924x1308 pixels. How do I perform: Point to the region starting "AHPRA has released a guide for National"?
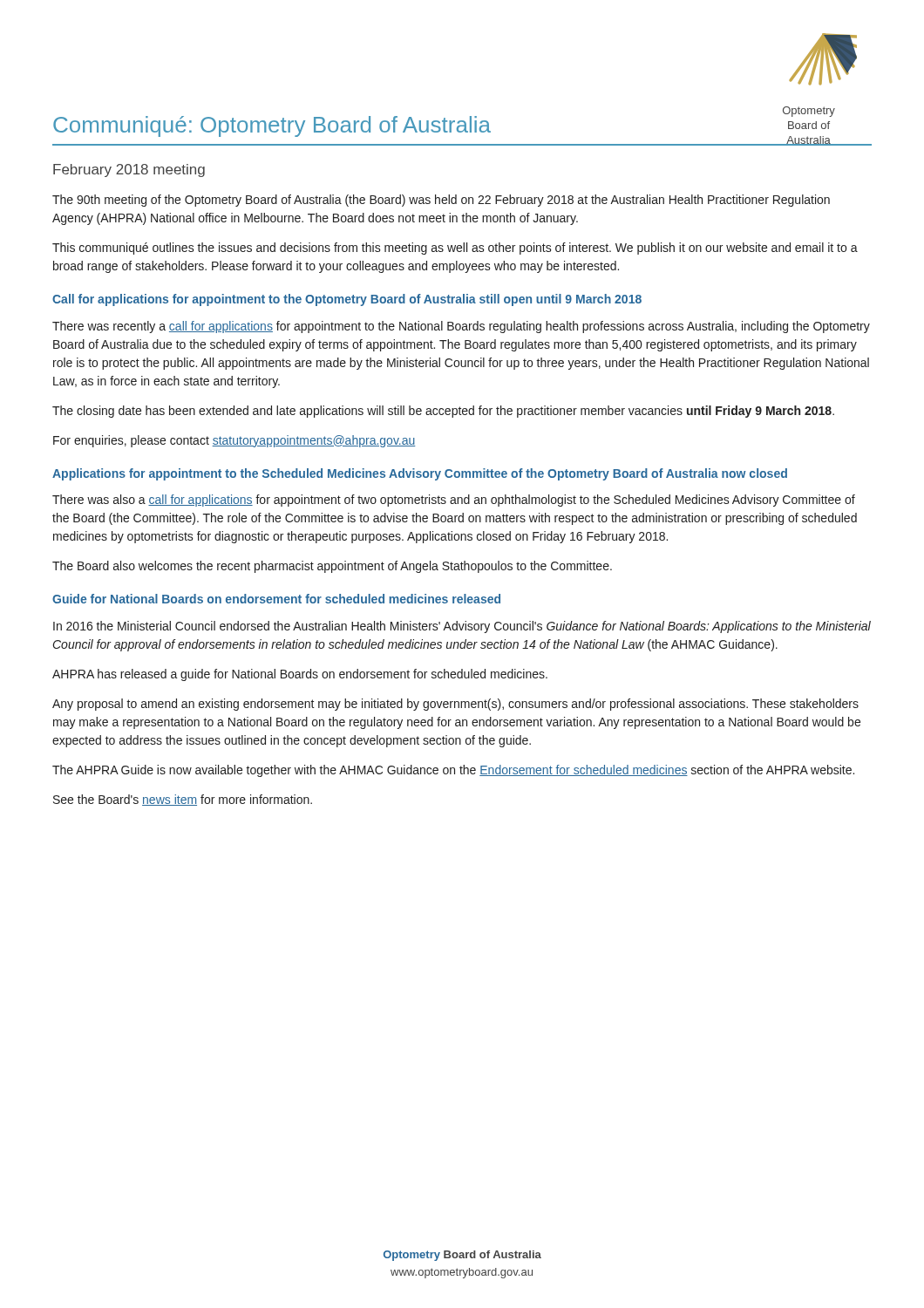462,674
